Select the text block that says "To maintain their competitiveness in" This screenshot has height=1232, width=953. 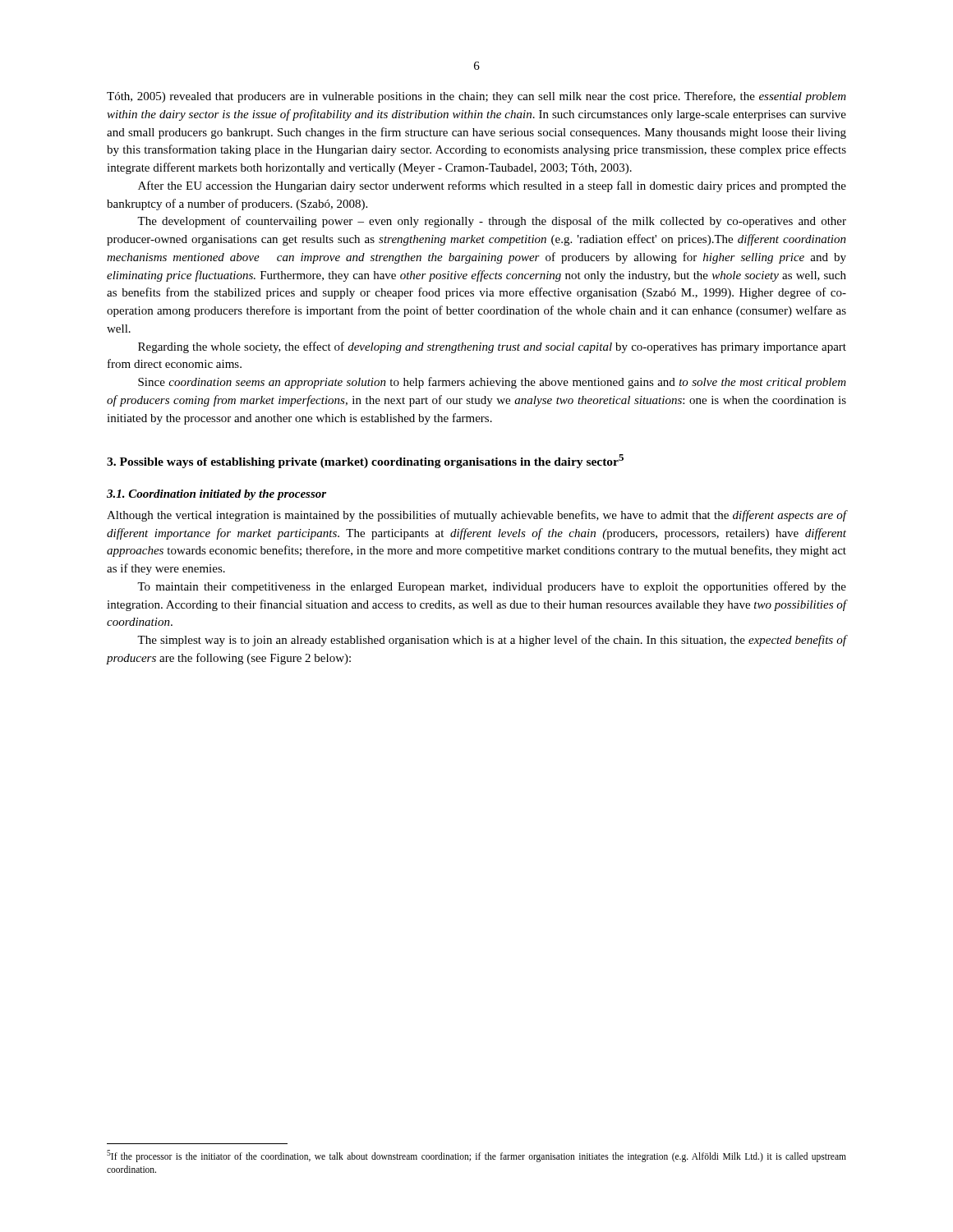click(476, 605)
